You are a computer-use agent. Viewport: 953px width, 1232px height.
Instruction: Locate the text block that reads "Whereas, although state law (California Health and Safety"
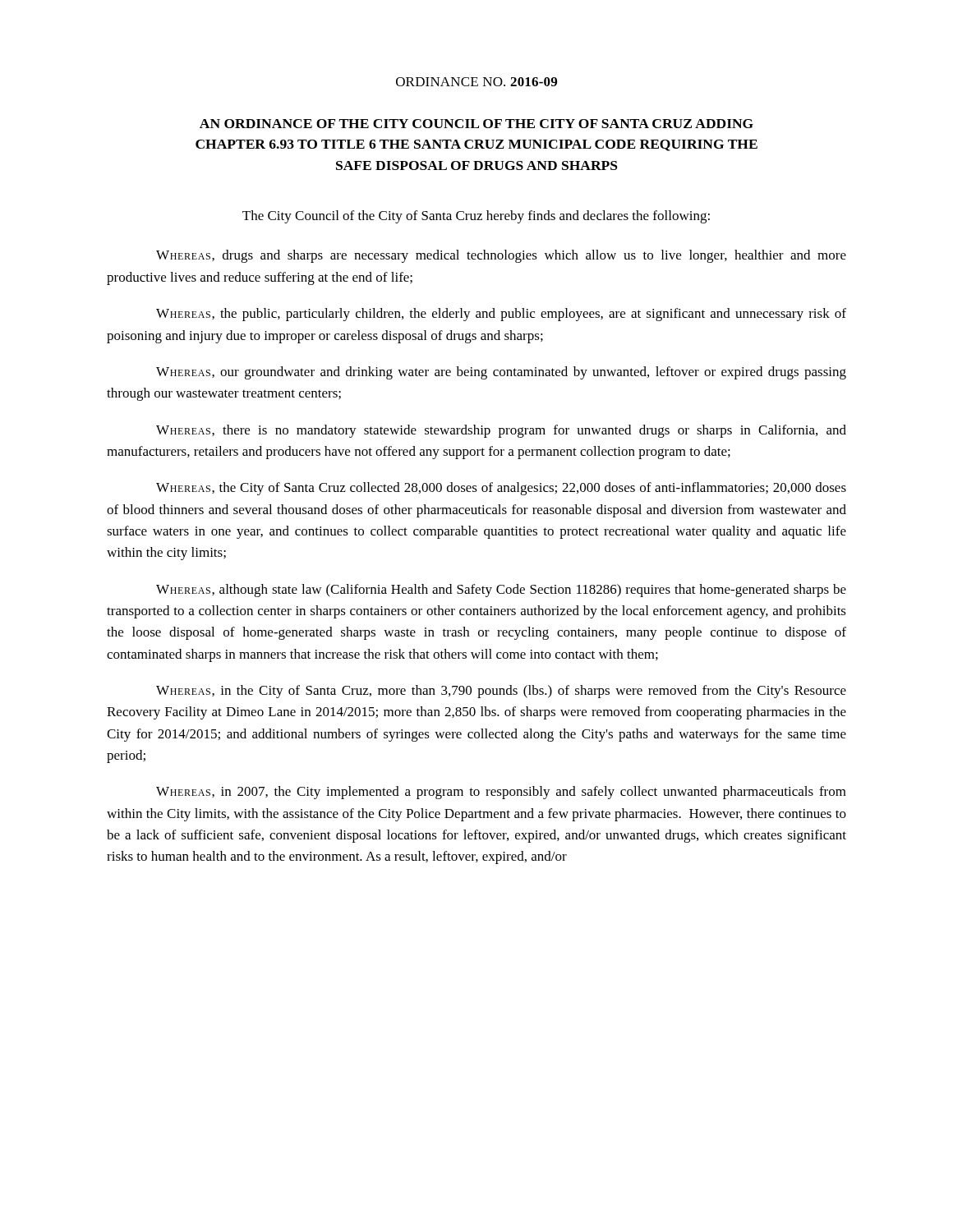pos(476,621)
